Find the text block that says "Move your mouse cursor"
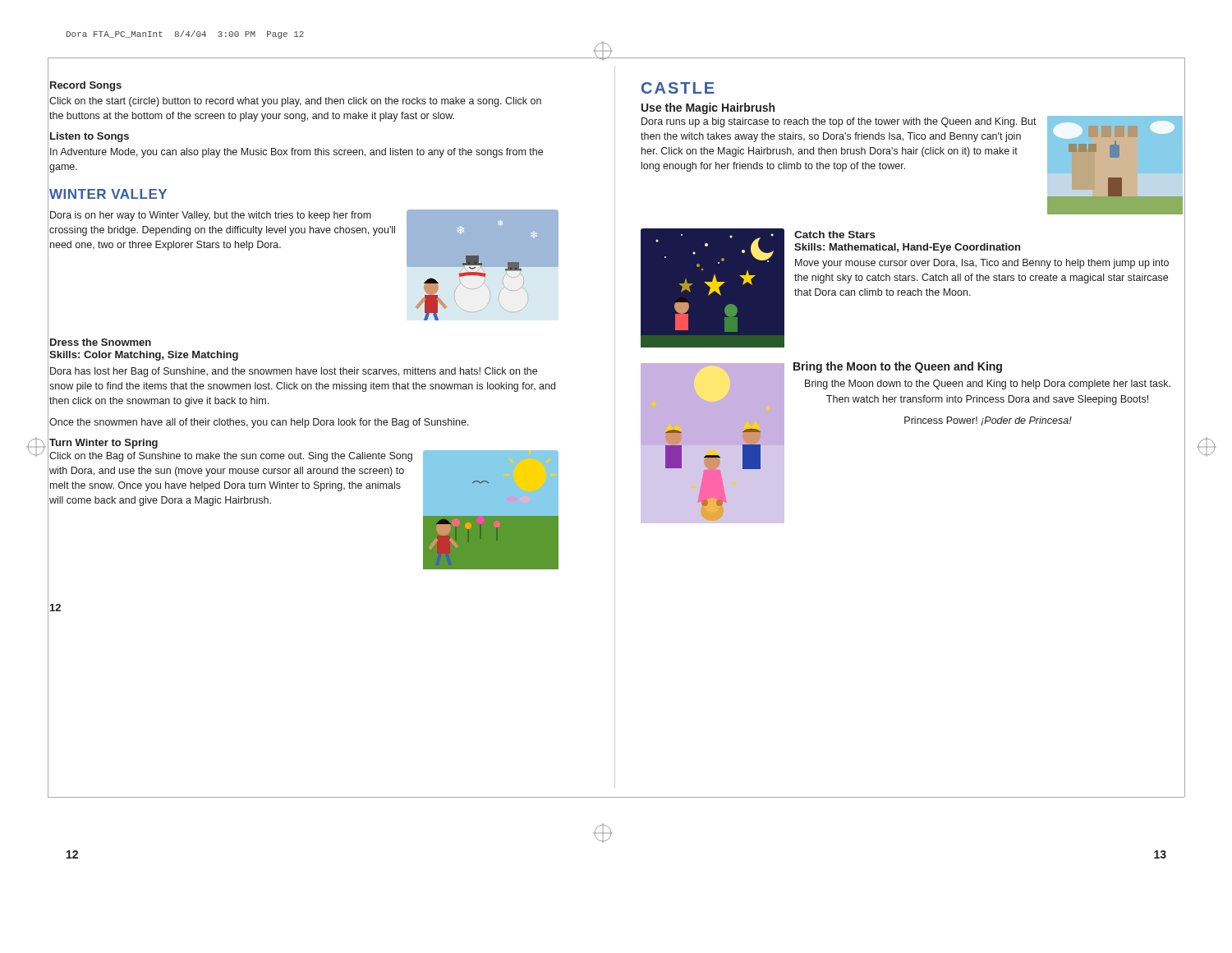Screen dimensions: 953x1232 (982, 278)
